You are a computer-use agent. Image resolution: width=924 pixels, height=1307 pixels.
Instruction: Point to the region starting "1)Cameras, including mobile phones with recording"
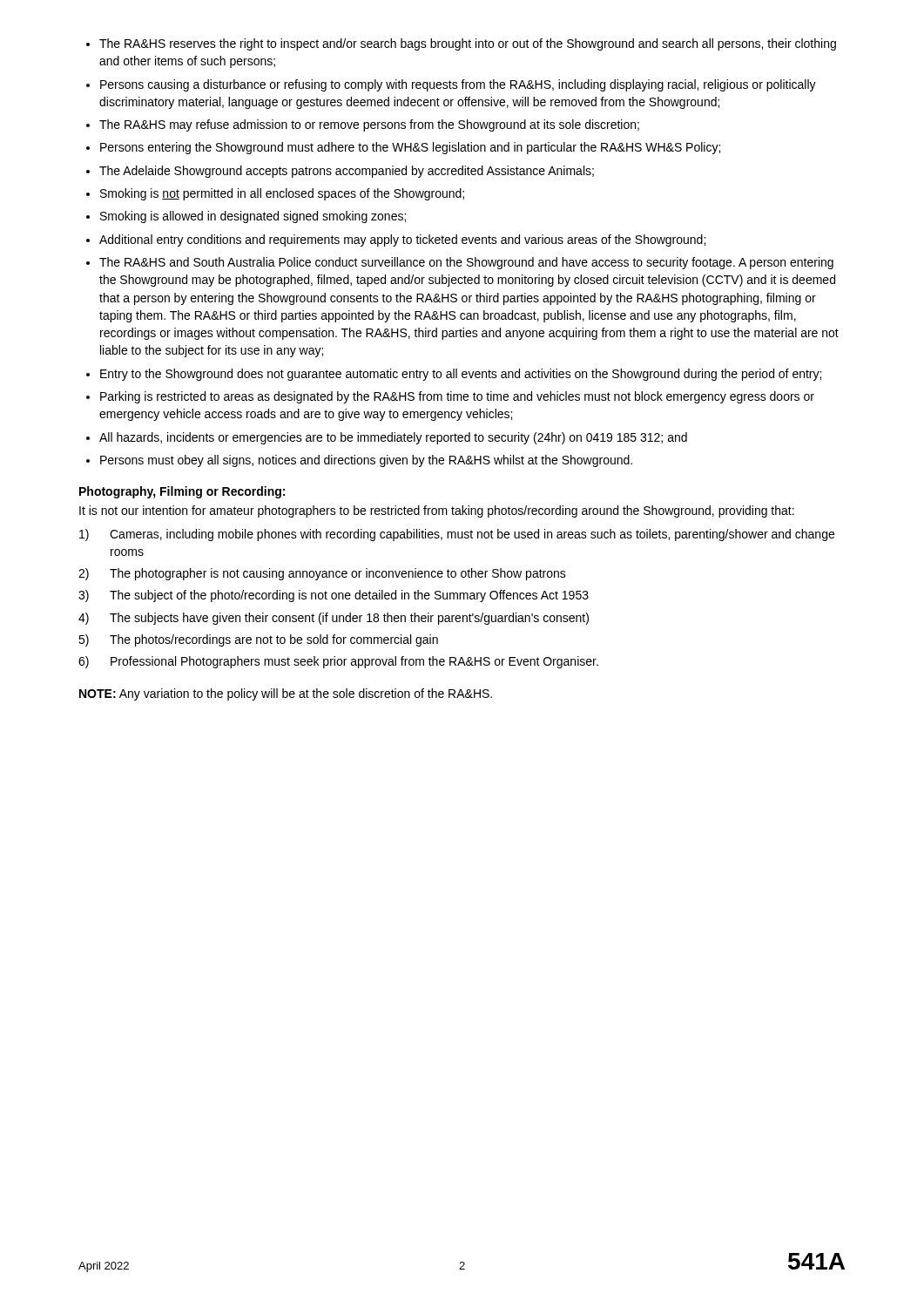[x=462, y=543]
